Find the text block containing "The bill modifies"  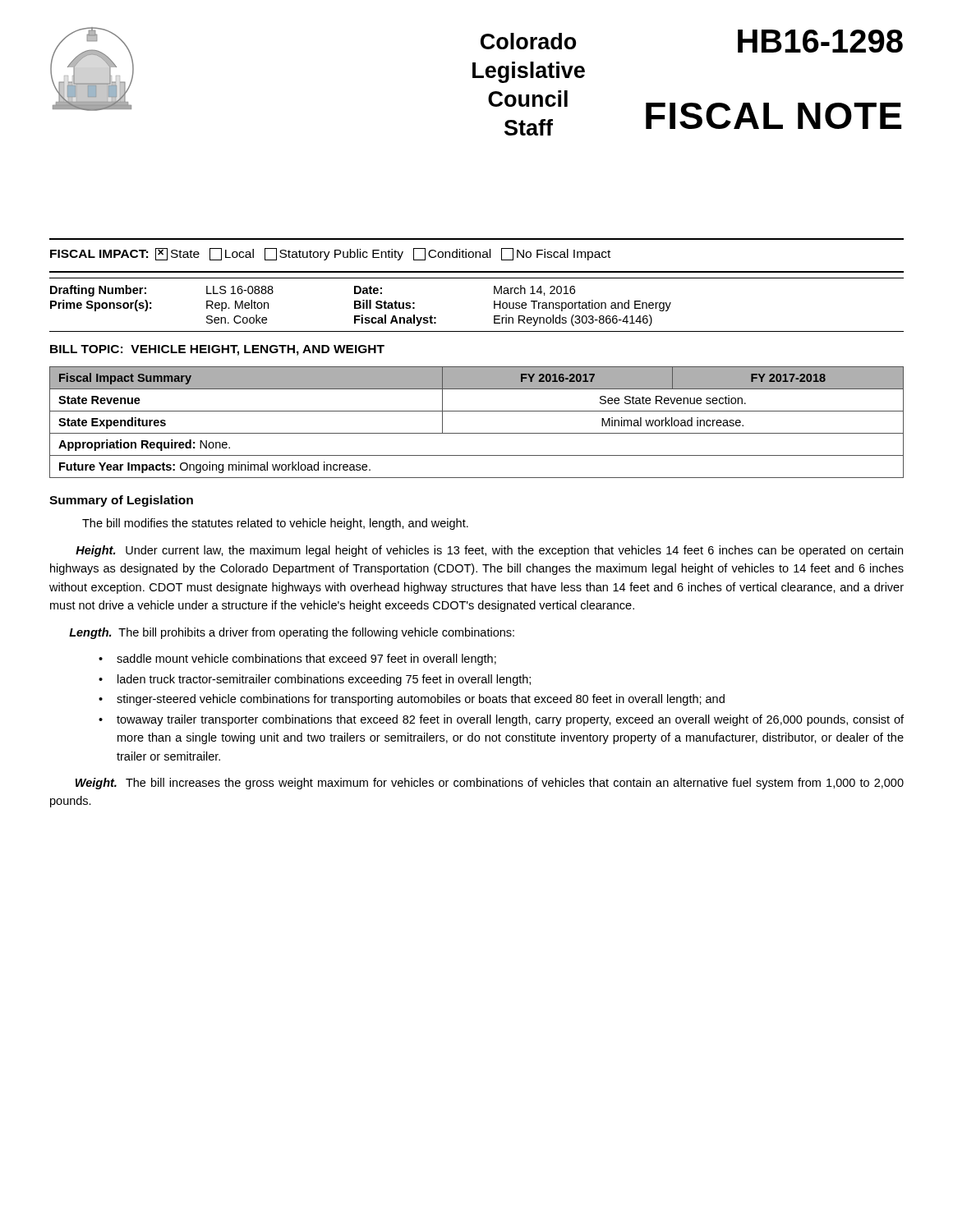[x=276, y=523]
